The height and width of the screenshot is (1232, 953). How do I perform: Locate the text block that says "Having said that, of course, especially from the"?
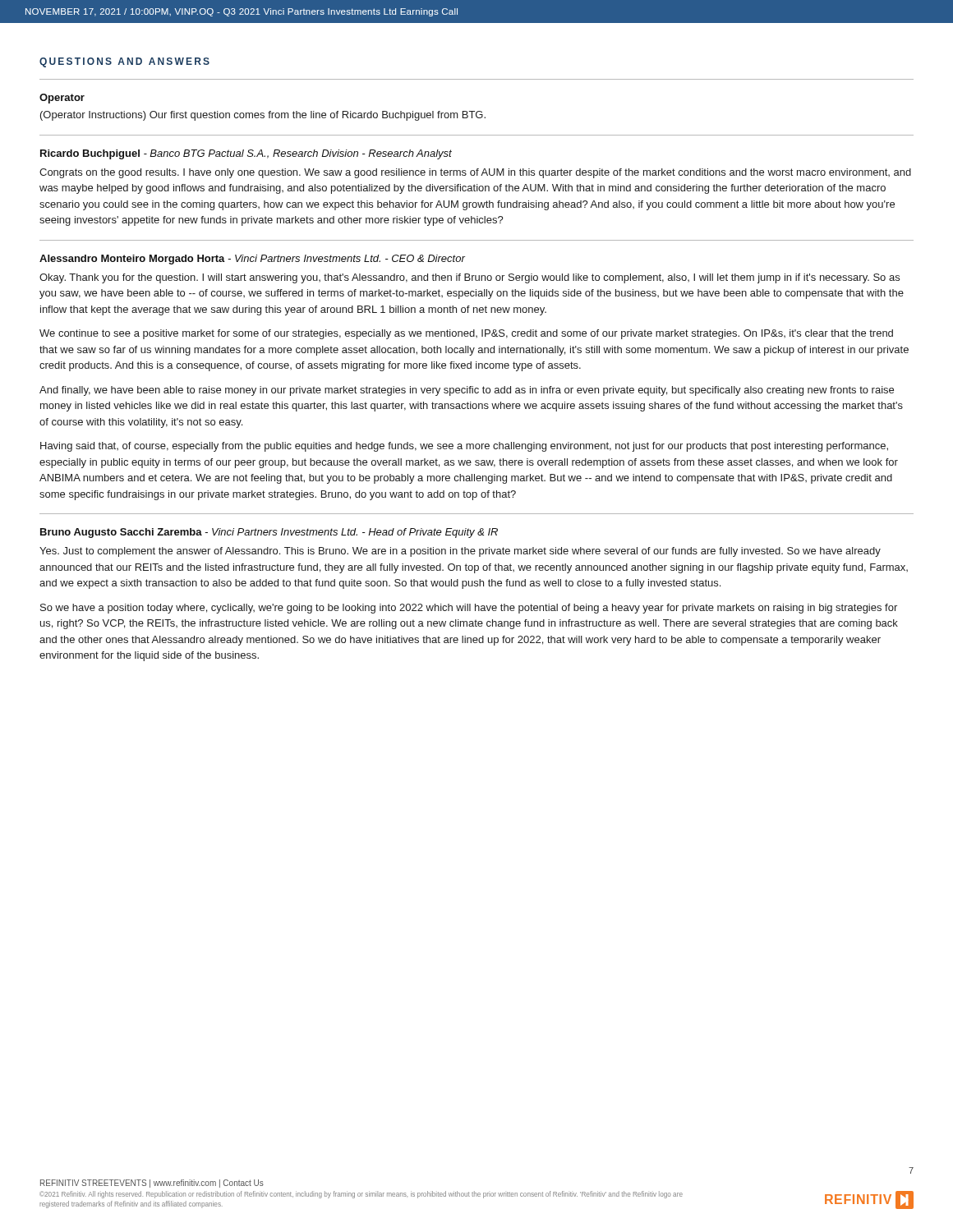[469, 470]
